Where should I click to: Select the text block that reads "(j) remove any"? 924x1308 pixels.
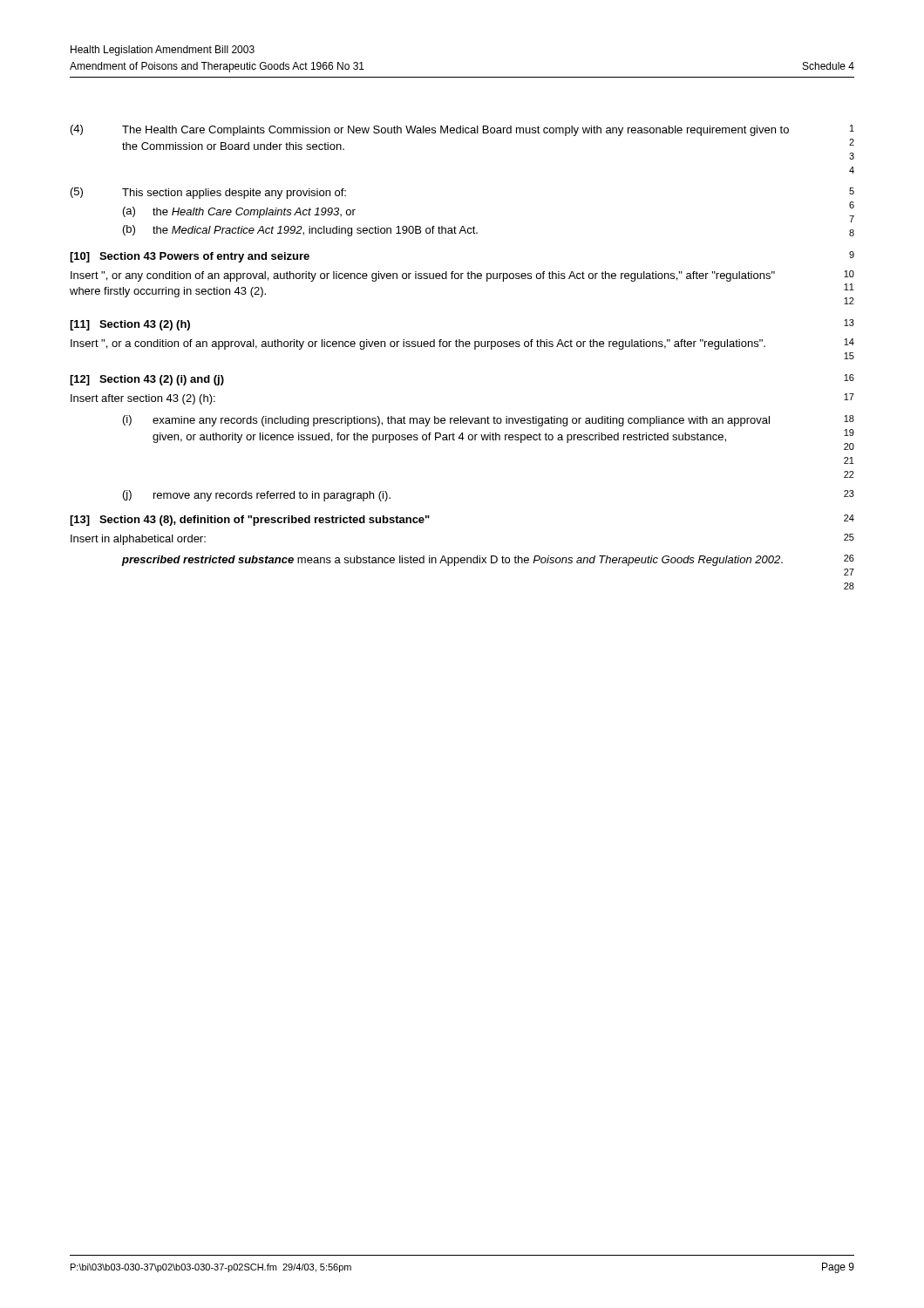tap(277, 496)
